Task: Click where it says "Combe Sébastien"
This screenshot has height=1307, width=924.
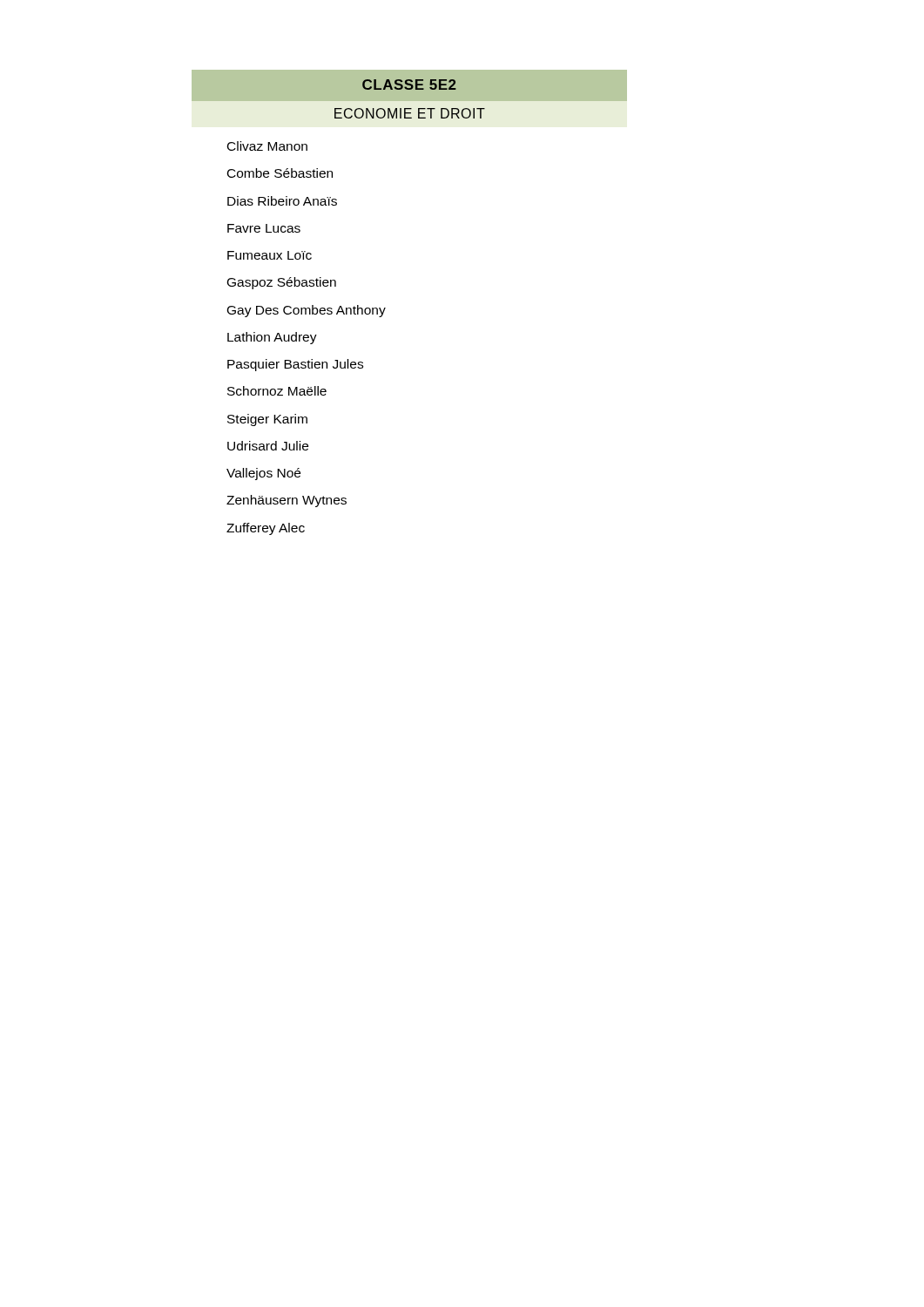Action: pyautogui.click(x=280, y=173)
